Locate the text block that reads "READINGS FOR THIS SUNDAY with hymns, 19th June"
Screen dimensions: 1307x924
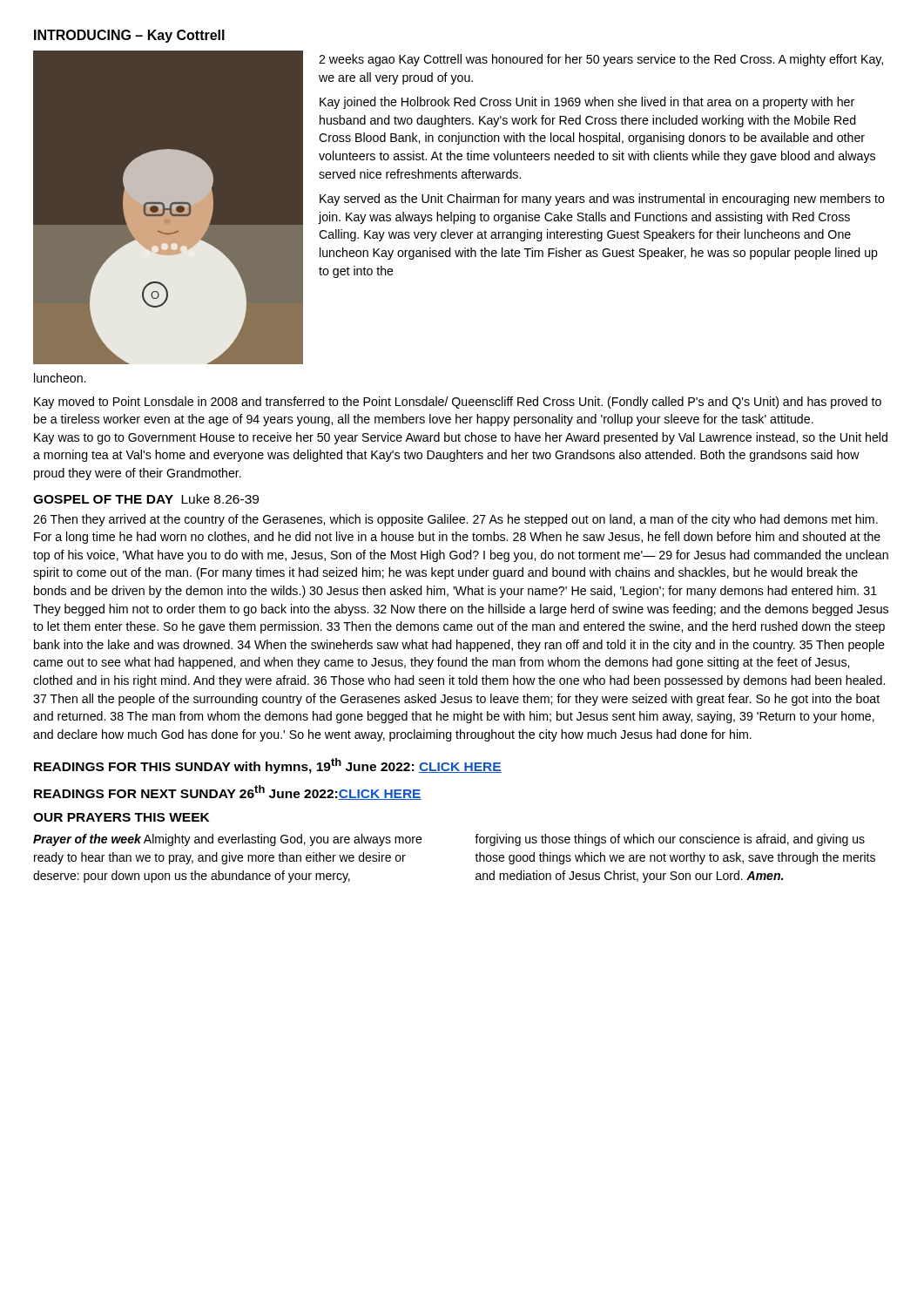(268, 766)
